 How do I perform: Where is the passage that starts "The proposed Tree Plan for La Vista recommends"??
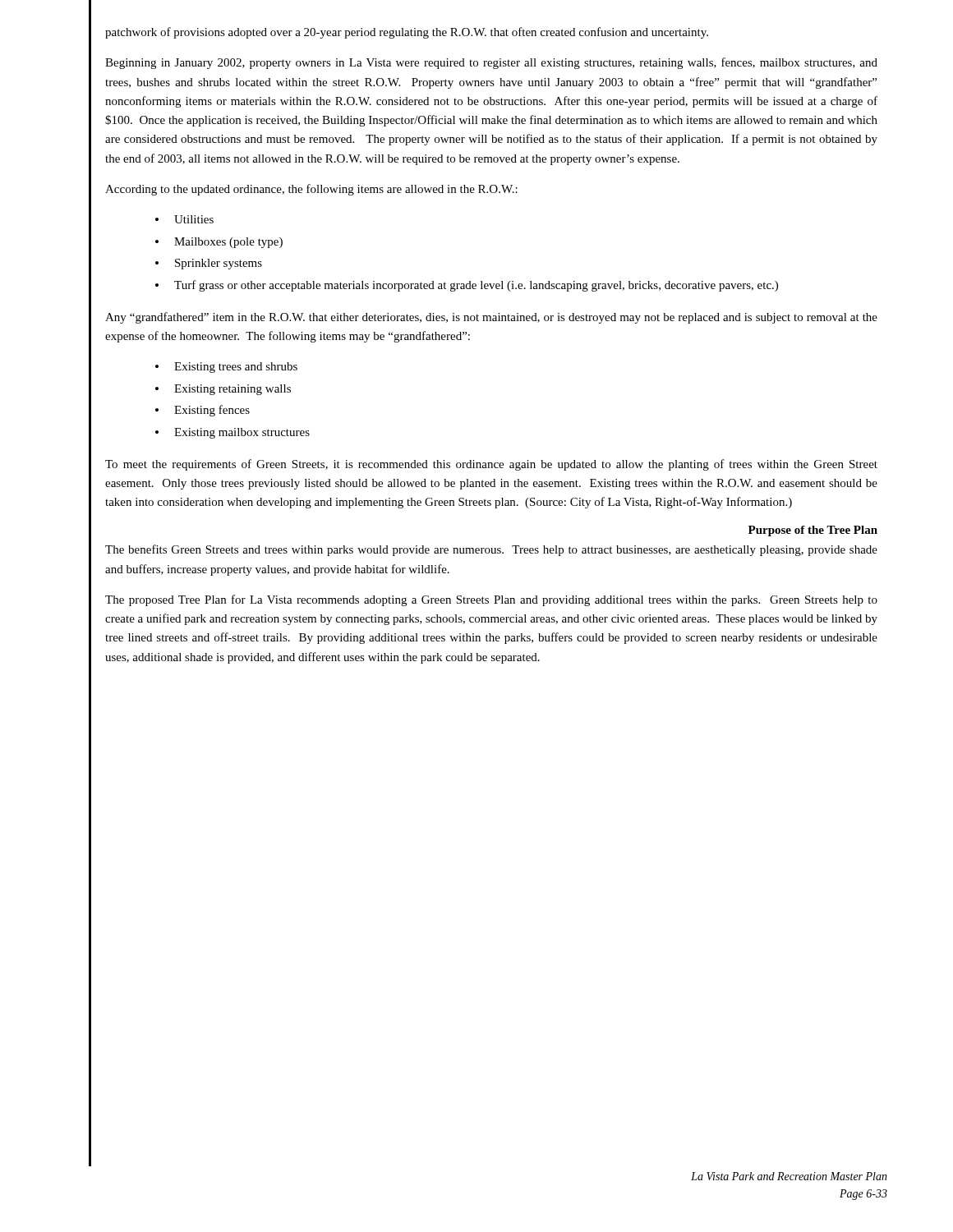[x=491, y=628]
